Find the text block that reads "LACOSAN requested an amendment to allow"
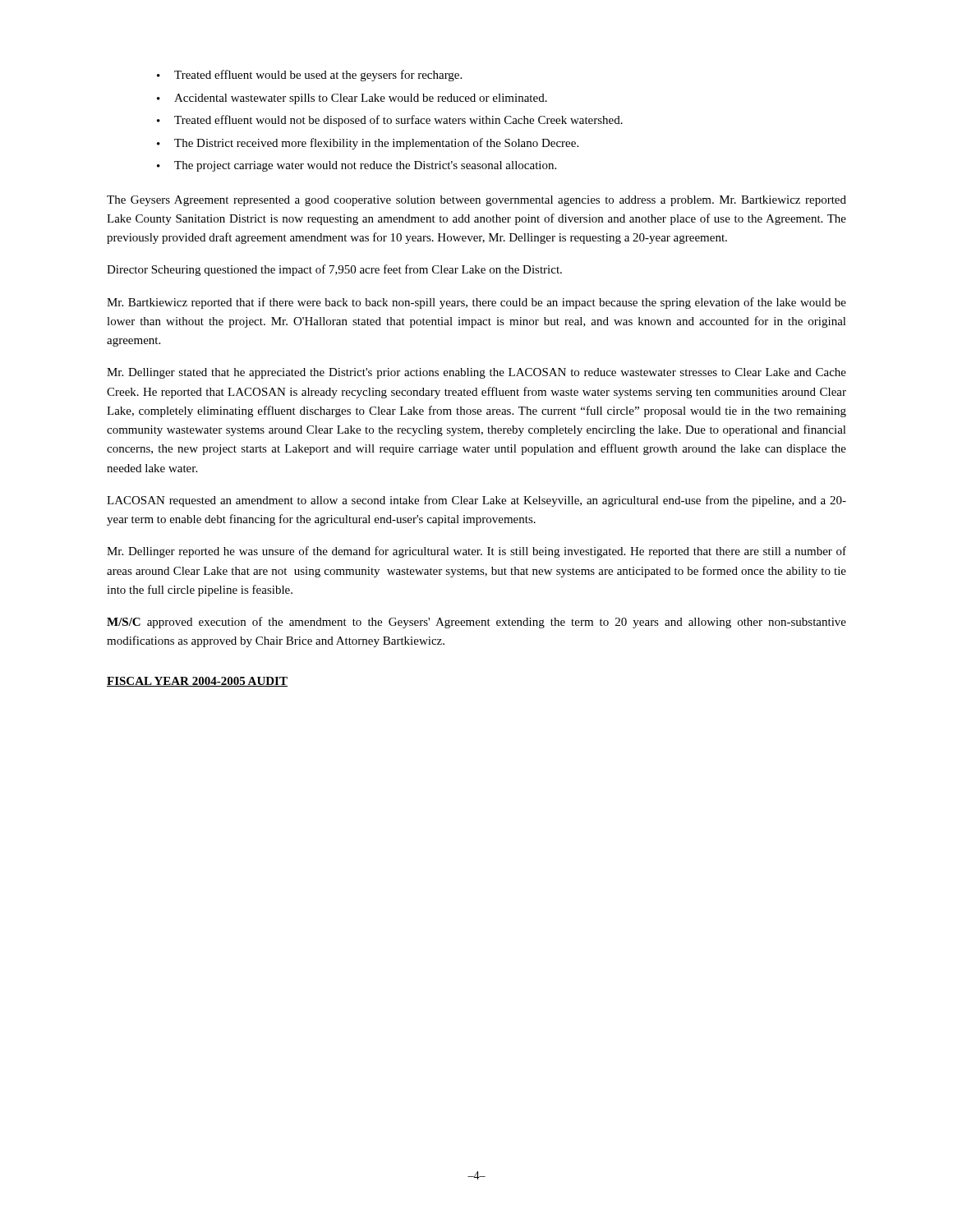This screenshot has width=953, height=1232. pyautogui.click(x=476, y=510)
